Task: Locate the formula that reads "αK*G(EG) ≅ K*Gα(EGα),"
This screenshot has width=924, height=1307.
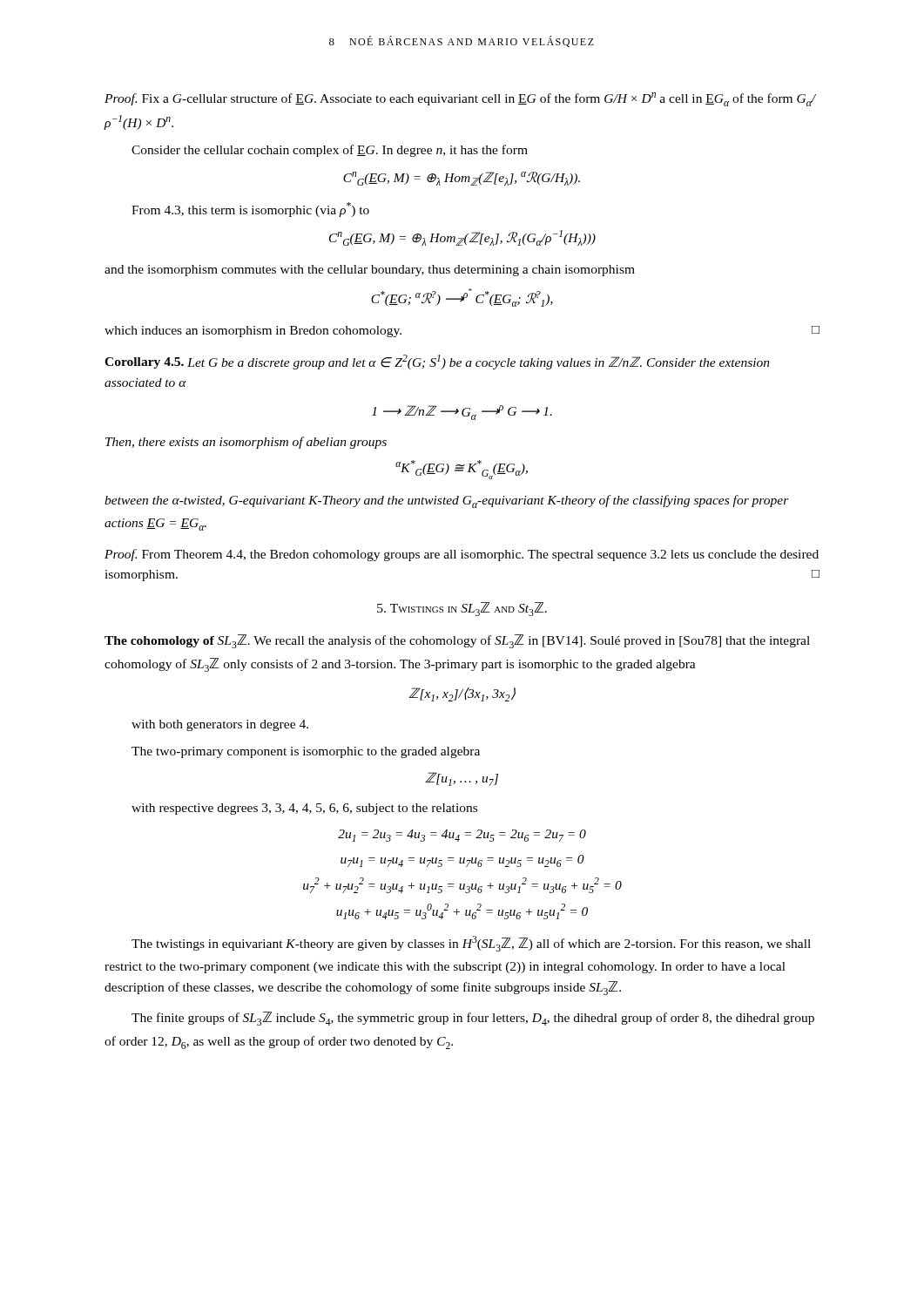Action: pos(462,470)
